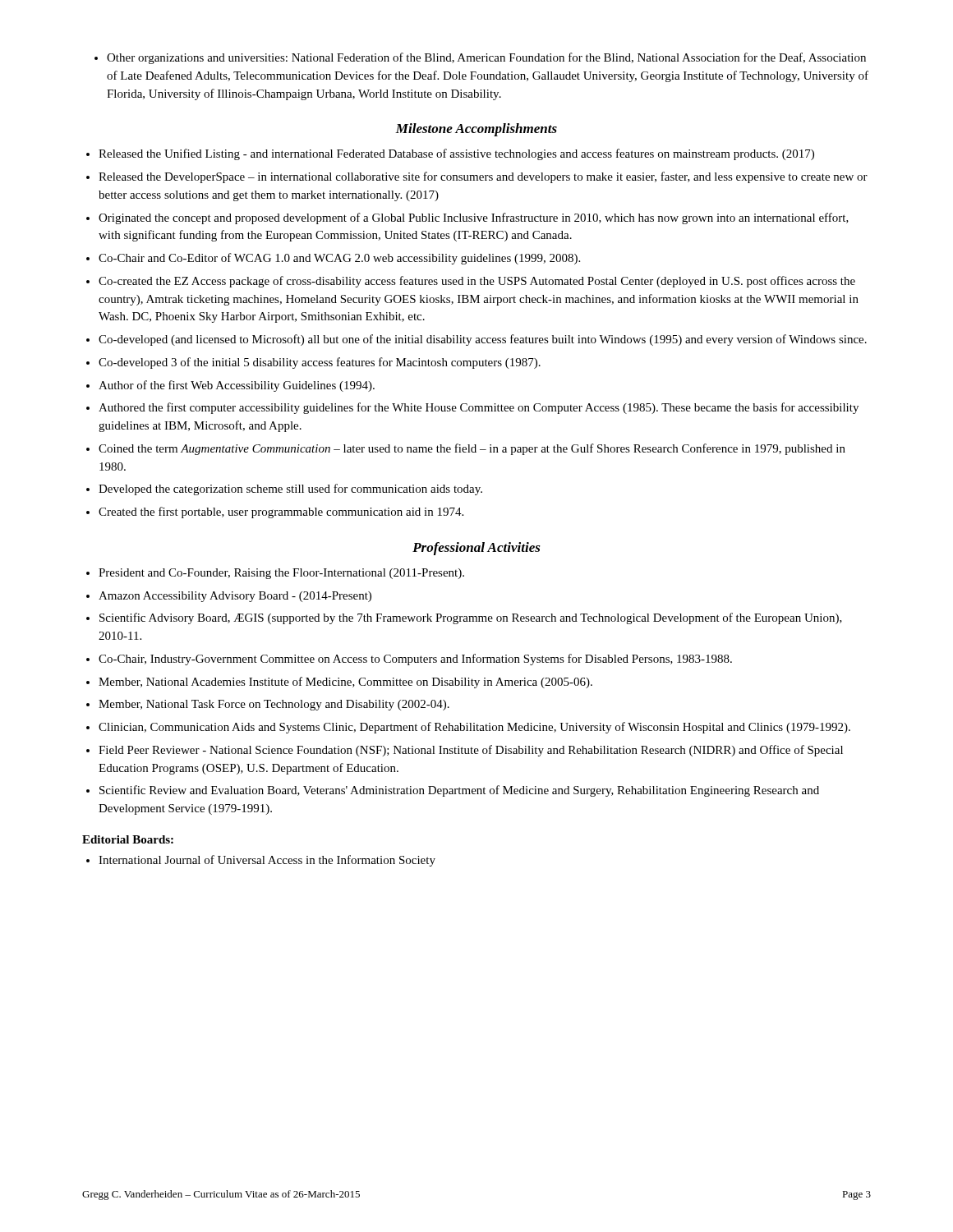The width and height of the screenshot is (953, 1232).
Task: Locate the list item that says "Co-created the EZ Access package"
Action: tap(485, 299)
